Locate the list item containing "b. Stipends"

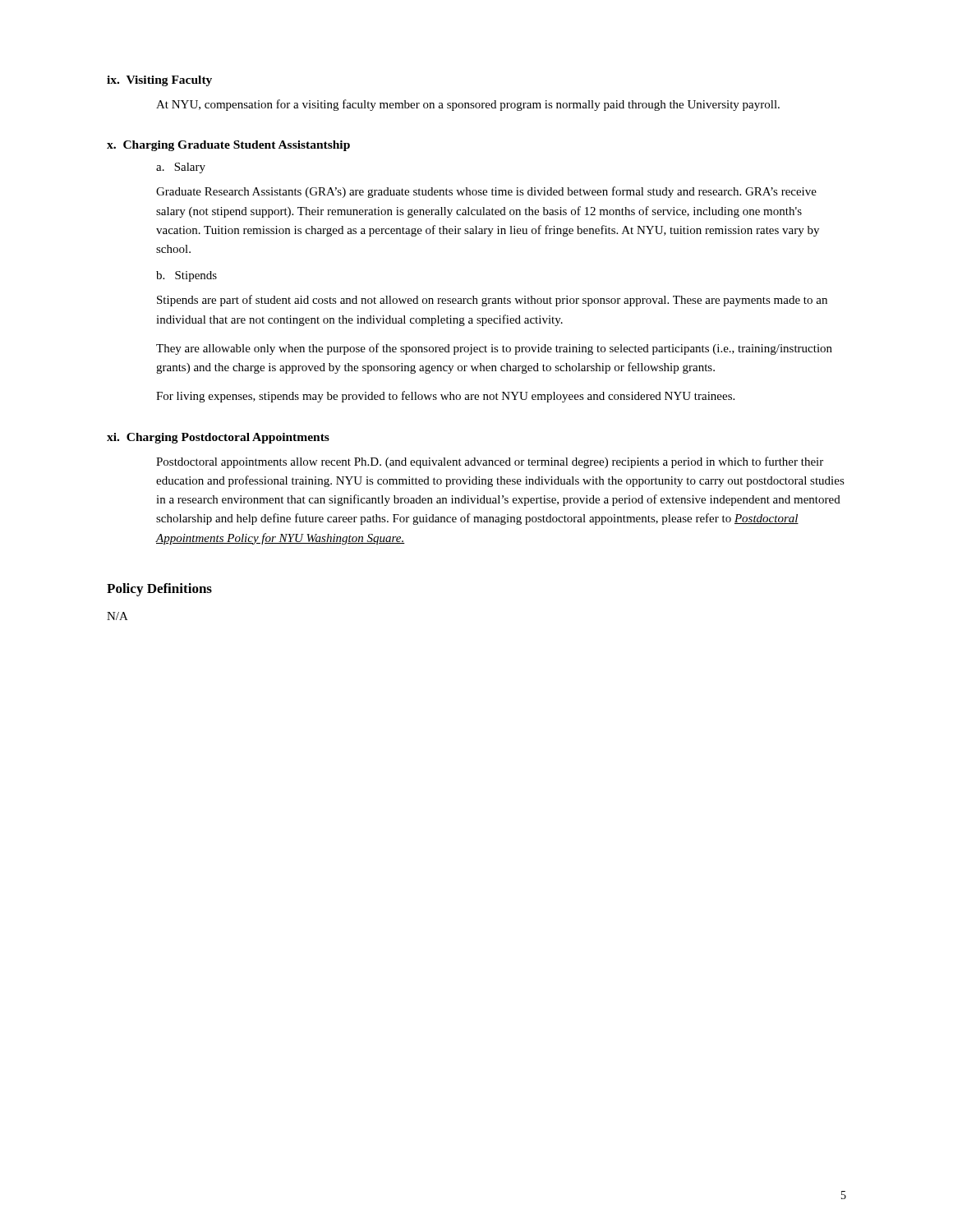[x=187, y=275]
